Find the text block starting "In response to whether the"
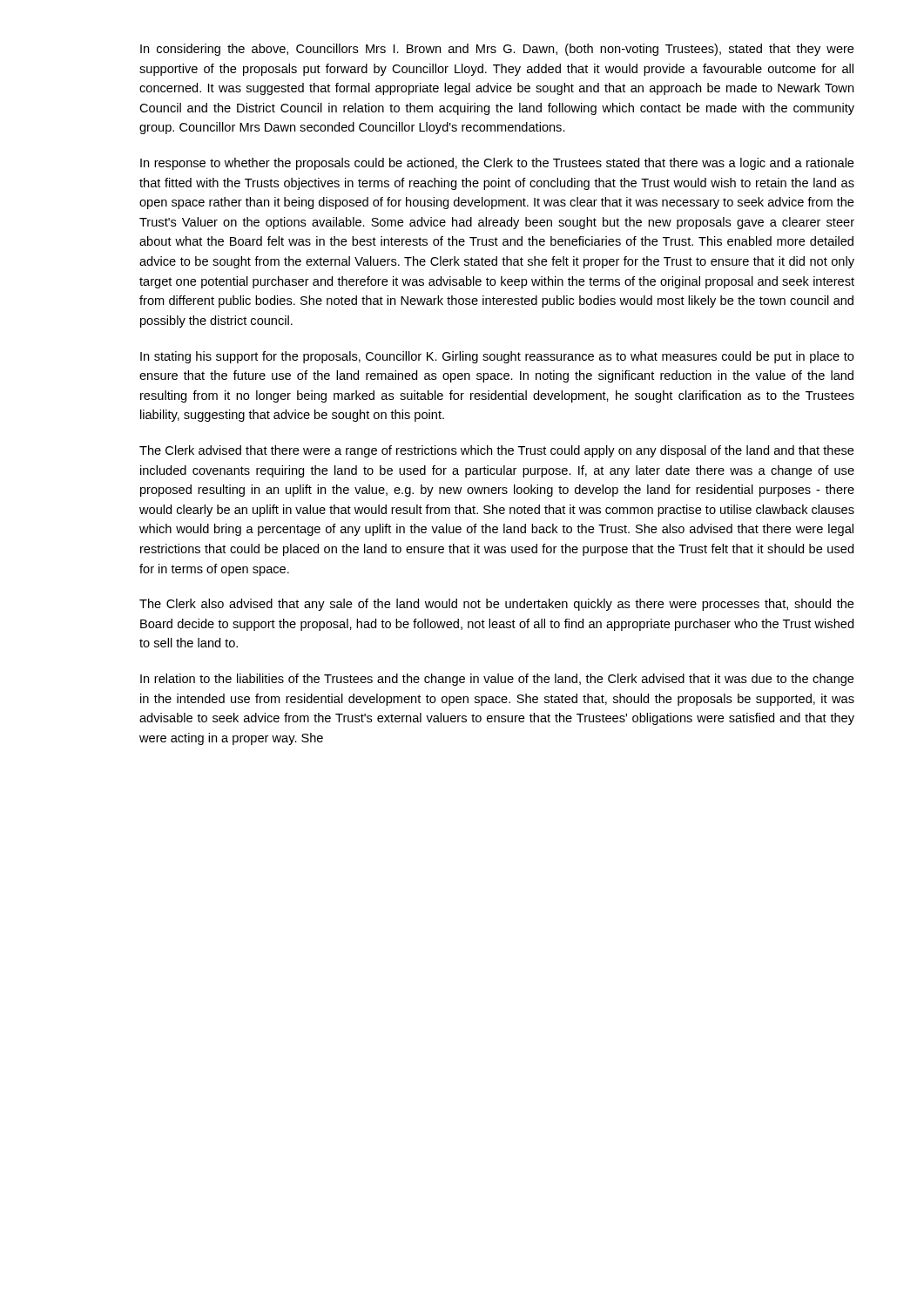The height and width of the screenshot is (1307, 924). [x=497, y=242]
